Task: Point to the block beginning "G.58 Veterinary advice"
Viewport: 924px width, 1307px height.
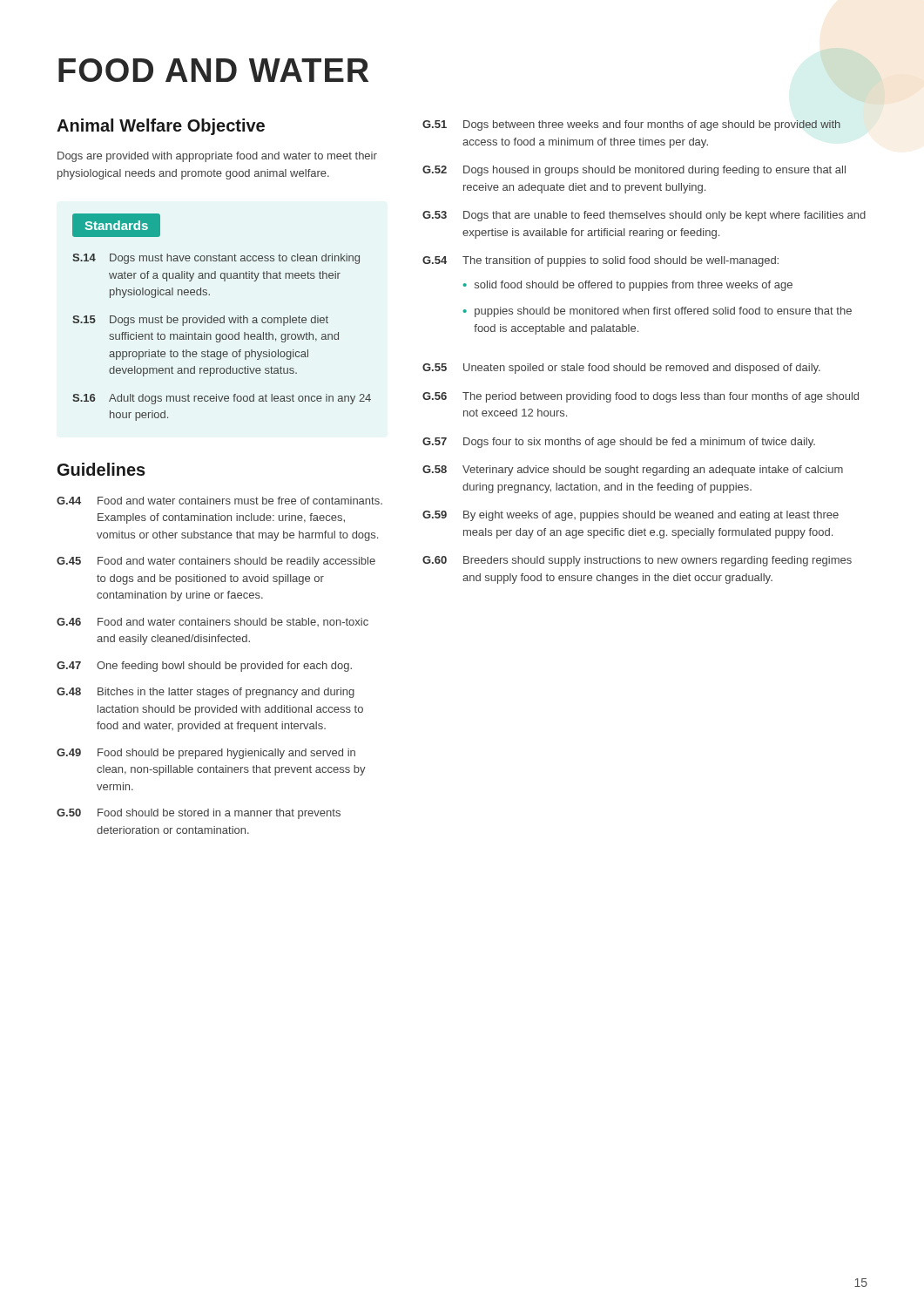Action: coord(645,478)
